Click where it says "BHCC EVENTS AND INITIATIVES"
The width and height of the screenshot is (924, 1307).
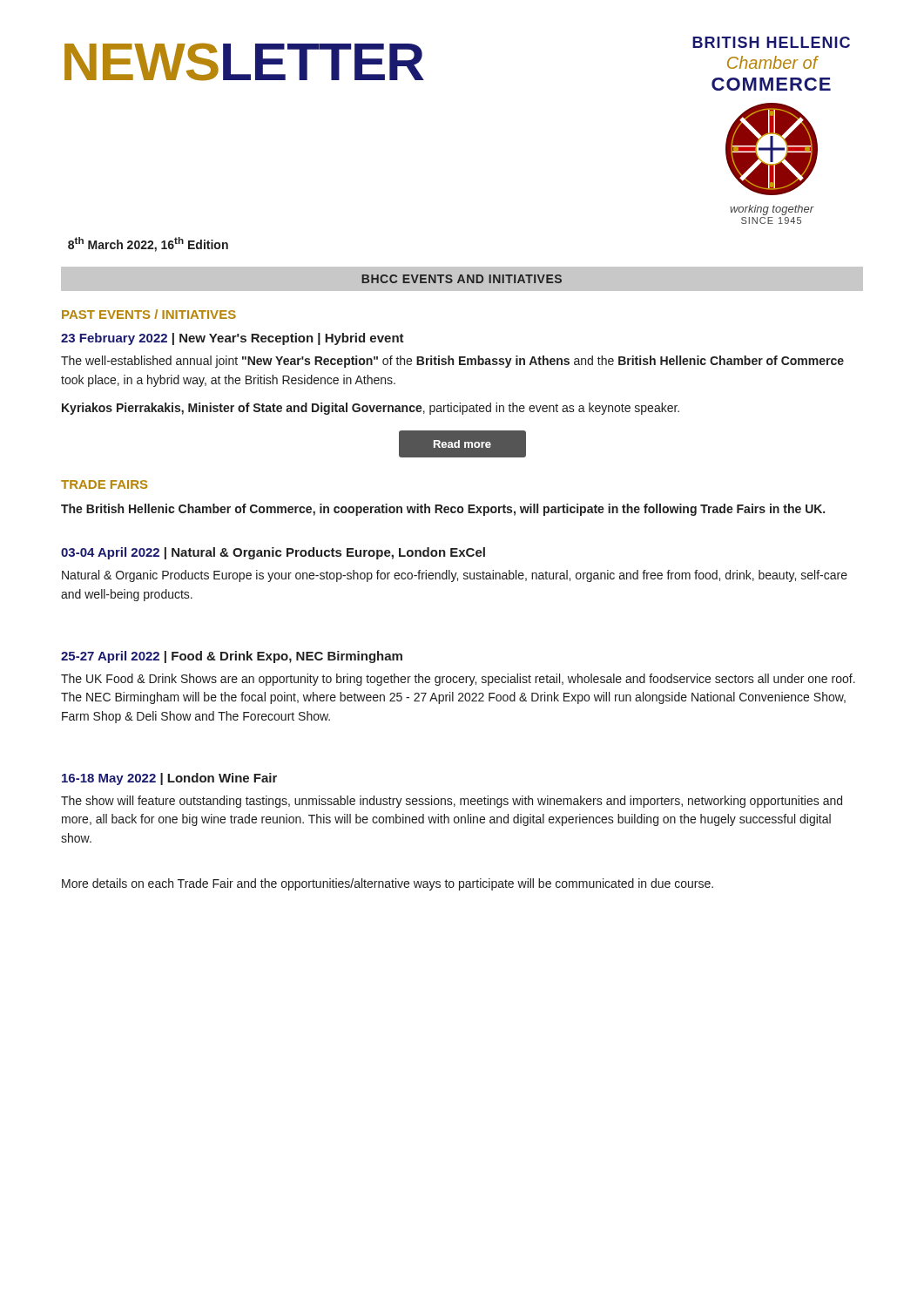(462, 279)
